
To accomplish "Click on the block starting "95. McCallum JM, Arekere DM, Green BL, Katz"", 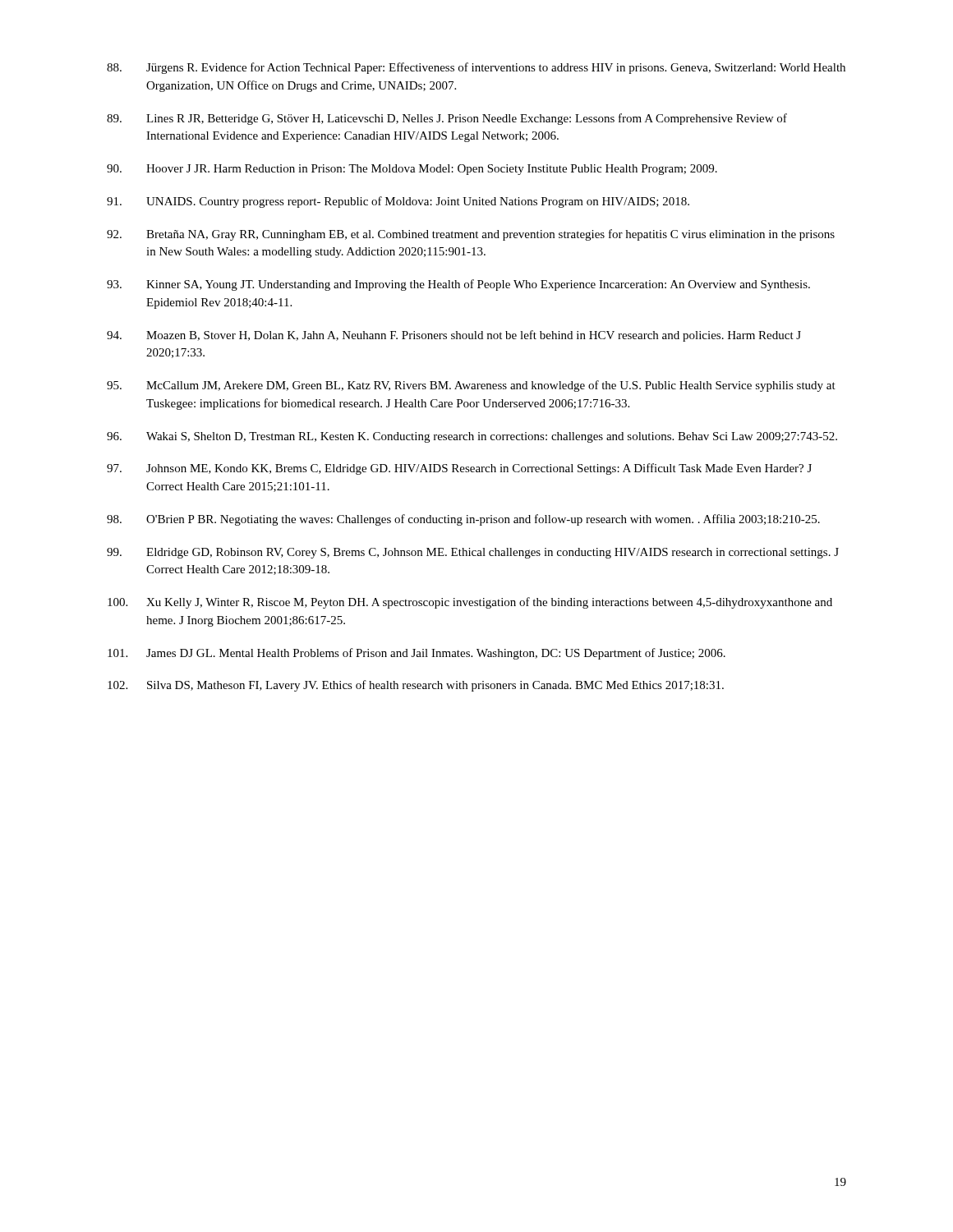I will click(476, 395).
